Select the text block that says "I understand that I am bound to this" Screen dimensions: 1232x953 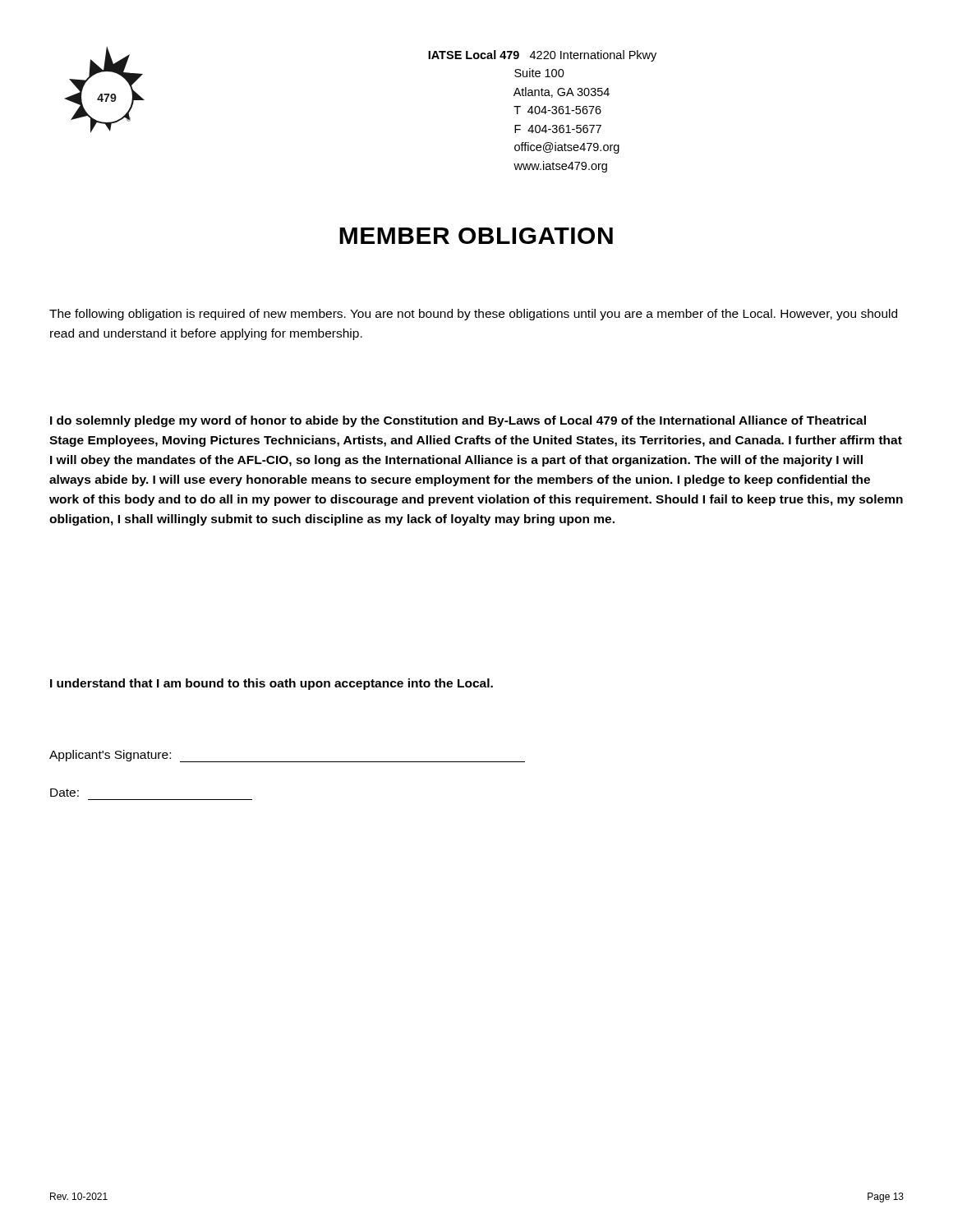pos(271,683)
